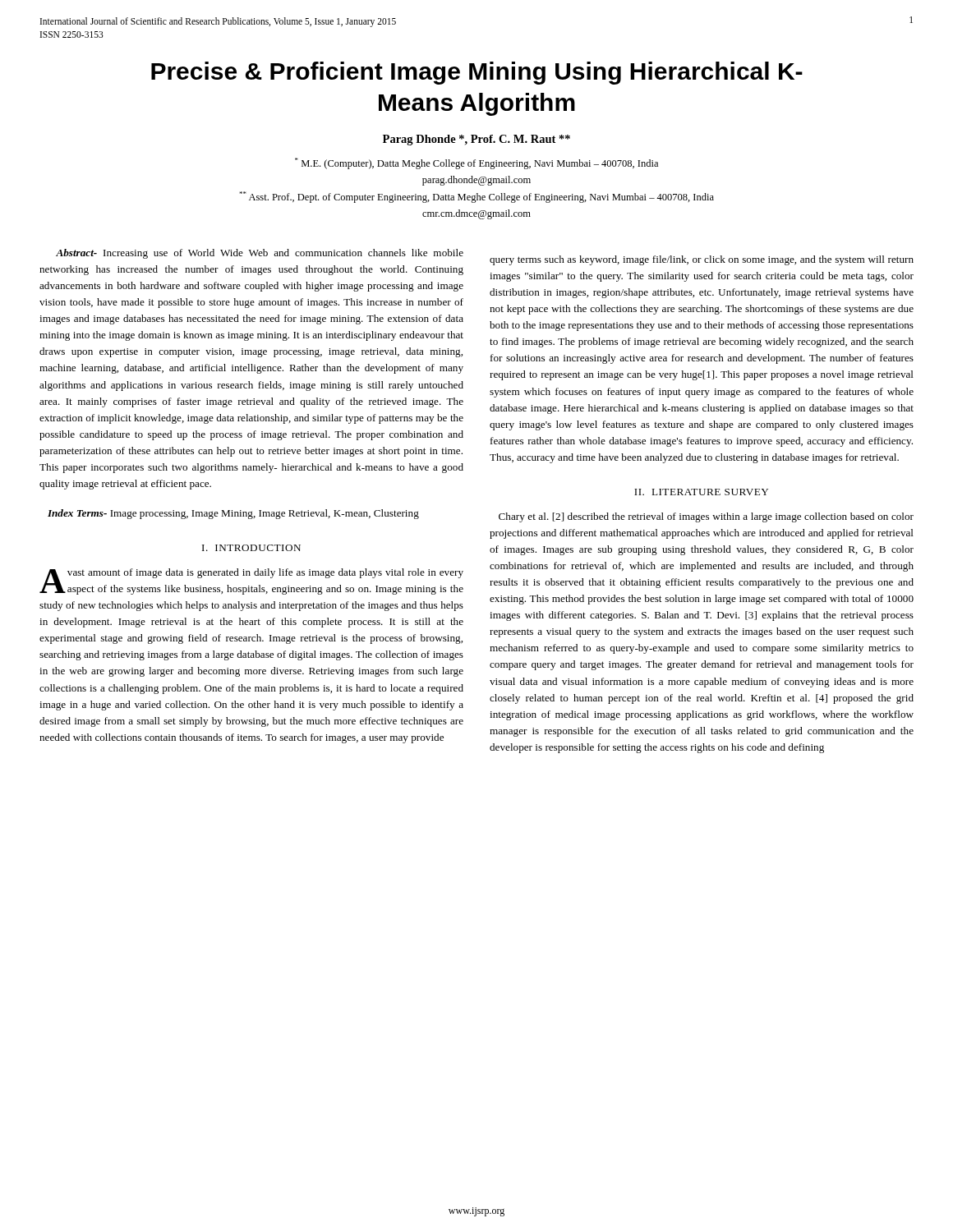Select the text block starting "Parag Dhonde *, Prof. C. M."
Viewport: 953px width, 1232px height.
tap(476, 139)
